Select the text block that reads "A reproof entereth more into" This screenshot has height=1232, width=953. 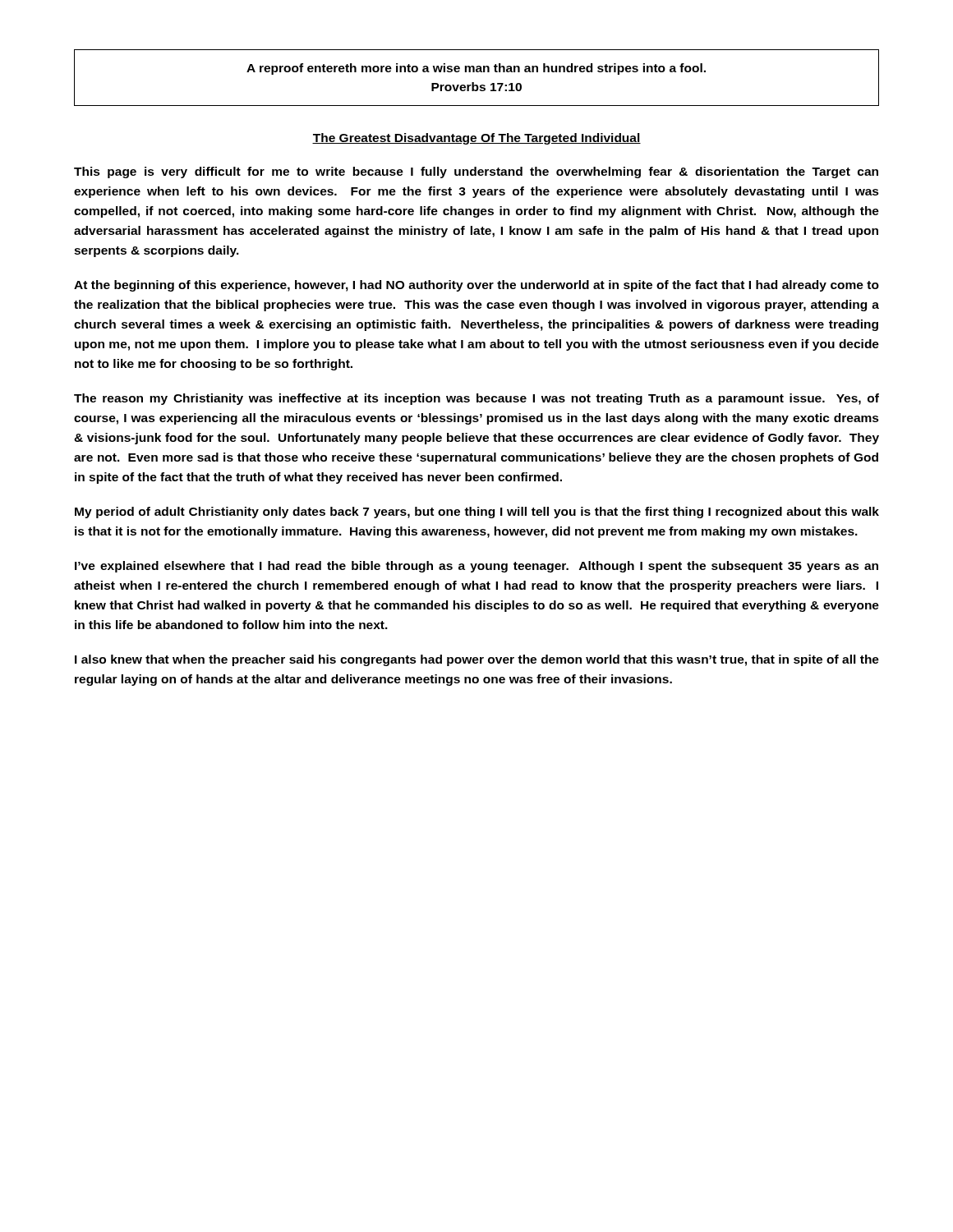(x=476, y=77)
